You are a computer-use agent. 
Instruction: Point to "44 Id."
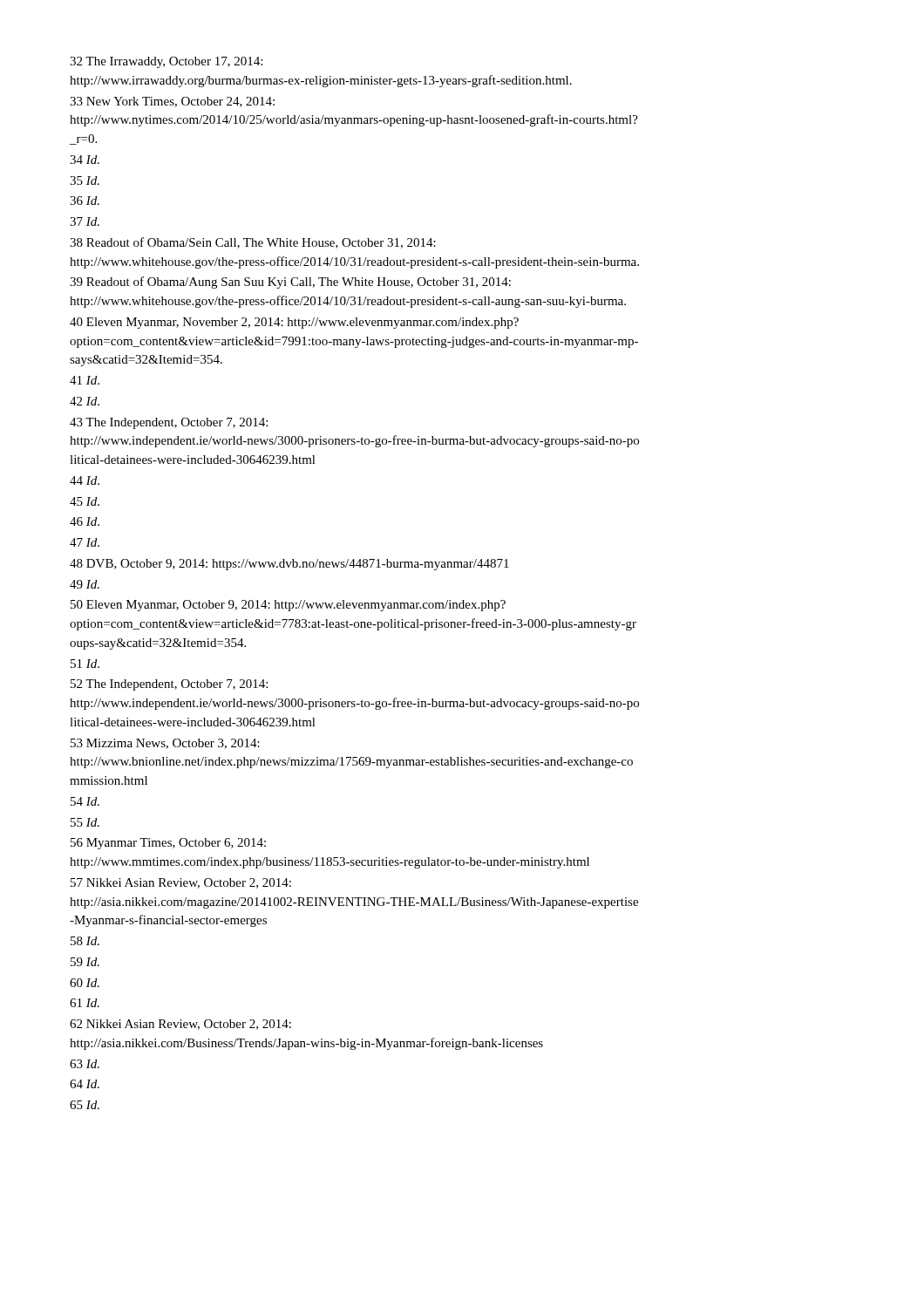pyautogui.click(x=85, y=480)
